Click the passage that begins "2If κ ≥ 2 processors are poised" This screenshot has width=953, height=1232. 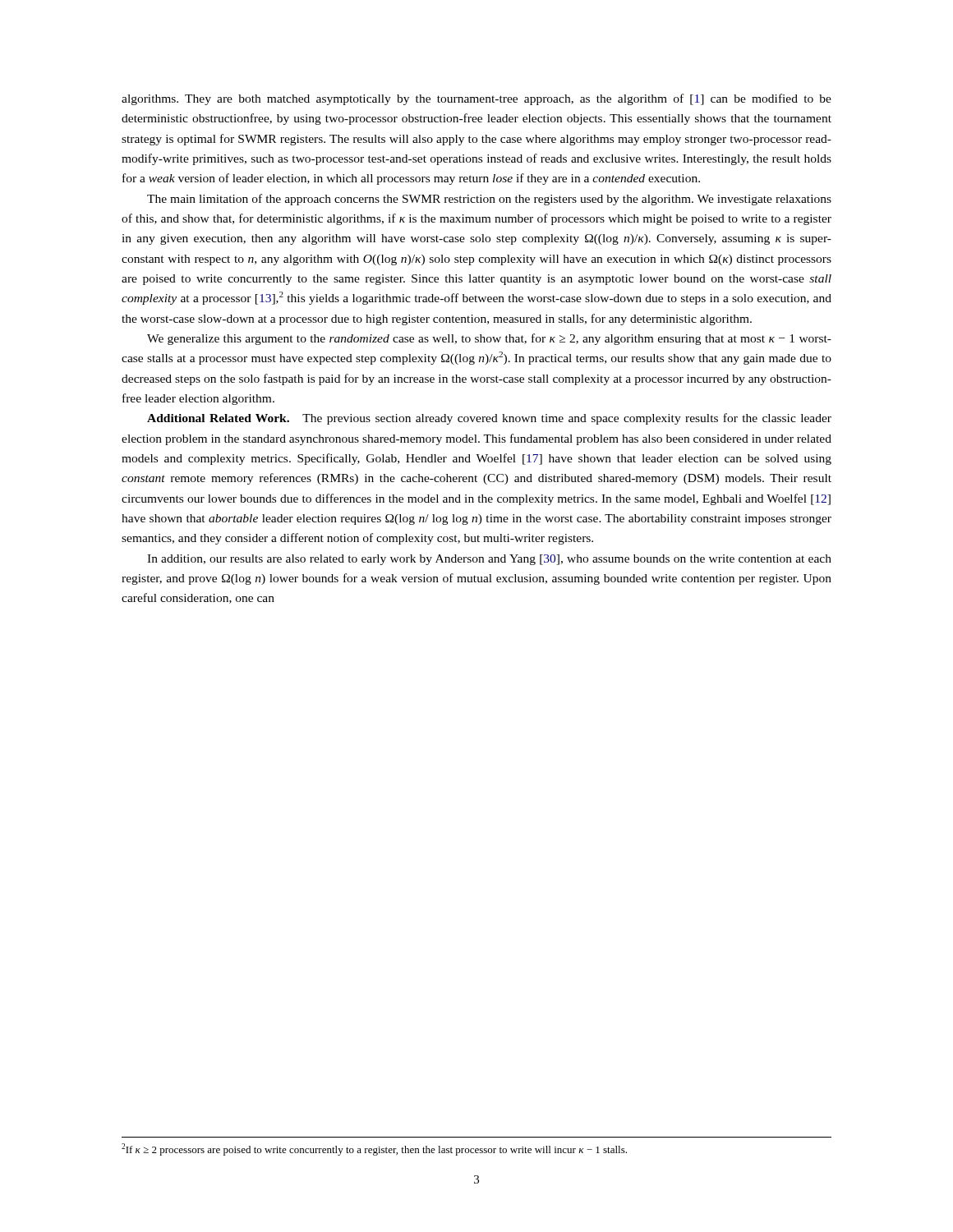coord(476,1150)
